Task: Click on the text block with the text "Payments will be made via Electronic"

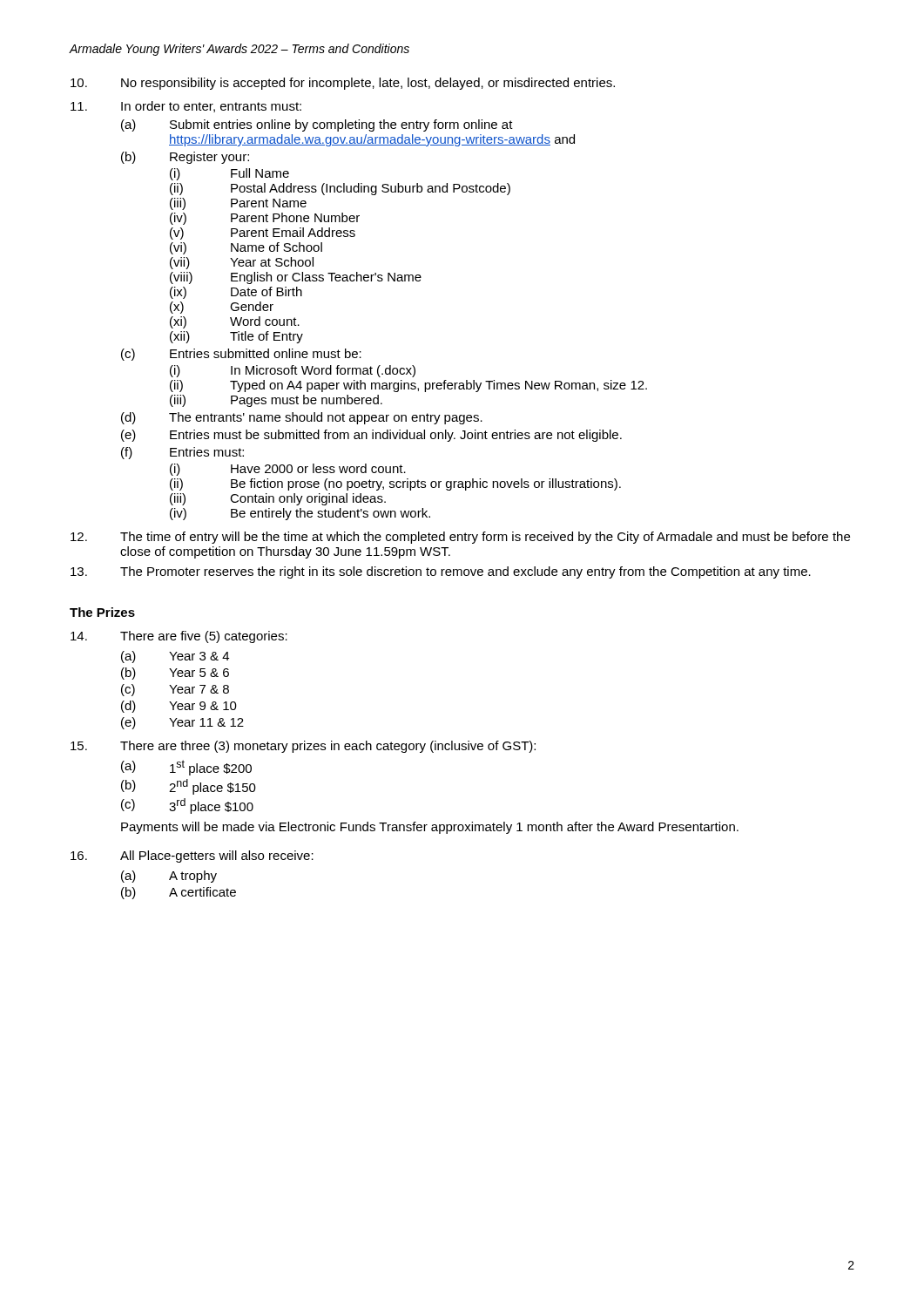Action: 430,826
